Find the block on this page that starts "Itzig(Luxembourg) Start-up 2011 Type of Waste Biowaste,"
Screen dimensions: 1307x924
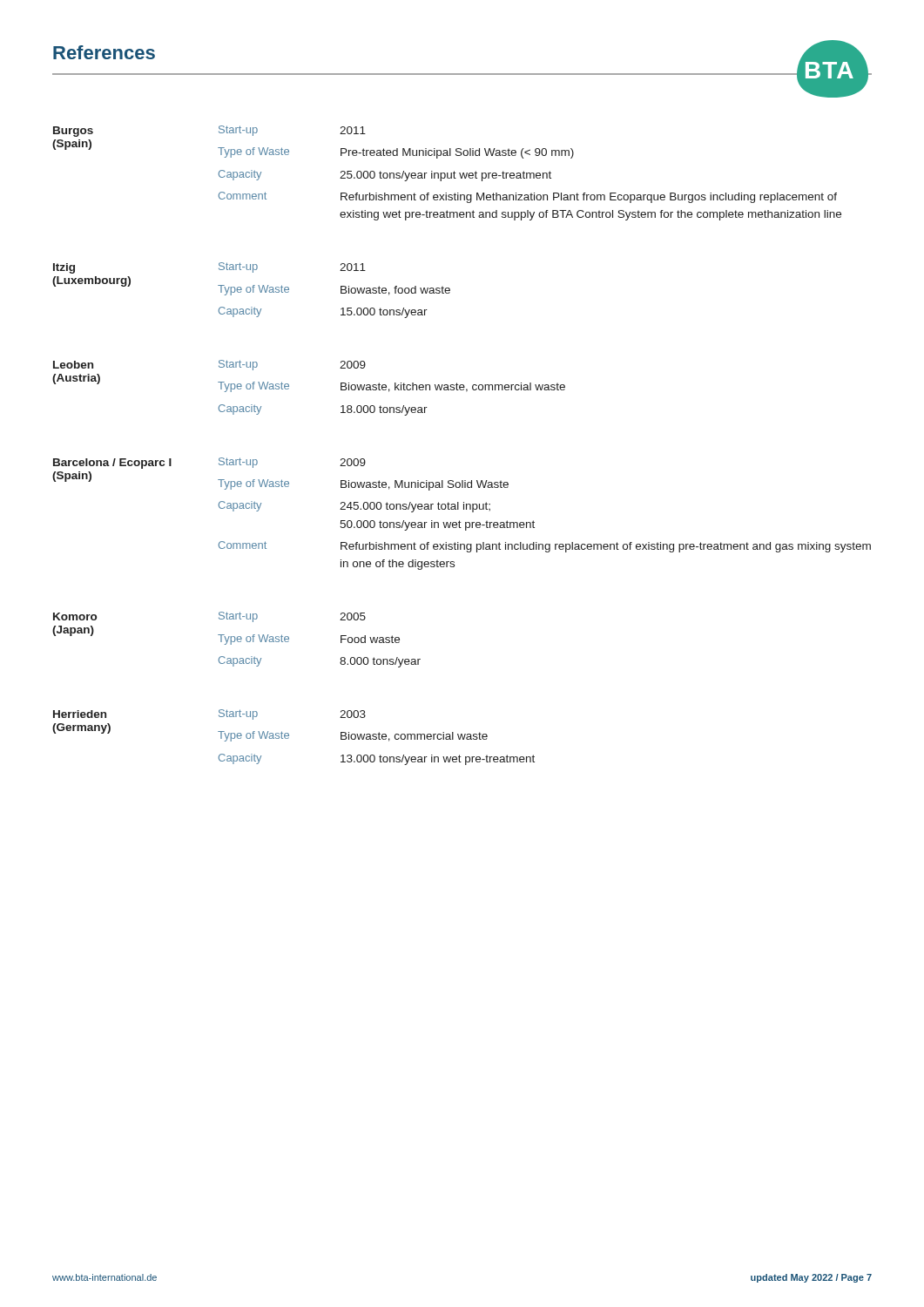[251, 290]
